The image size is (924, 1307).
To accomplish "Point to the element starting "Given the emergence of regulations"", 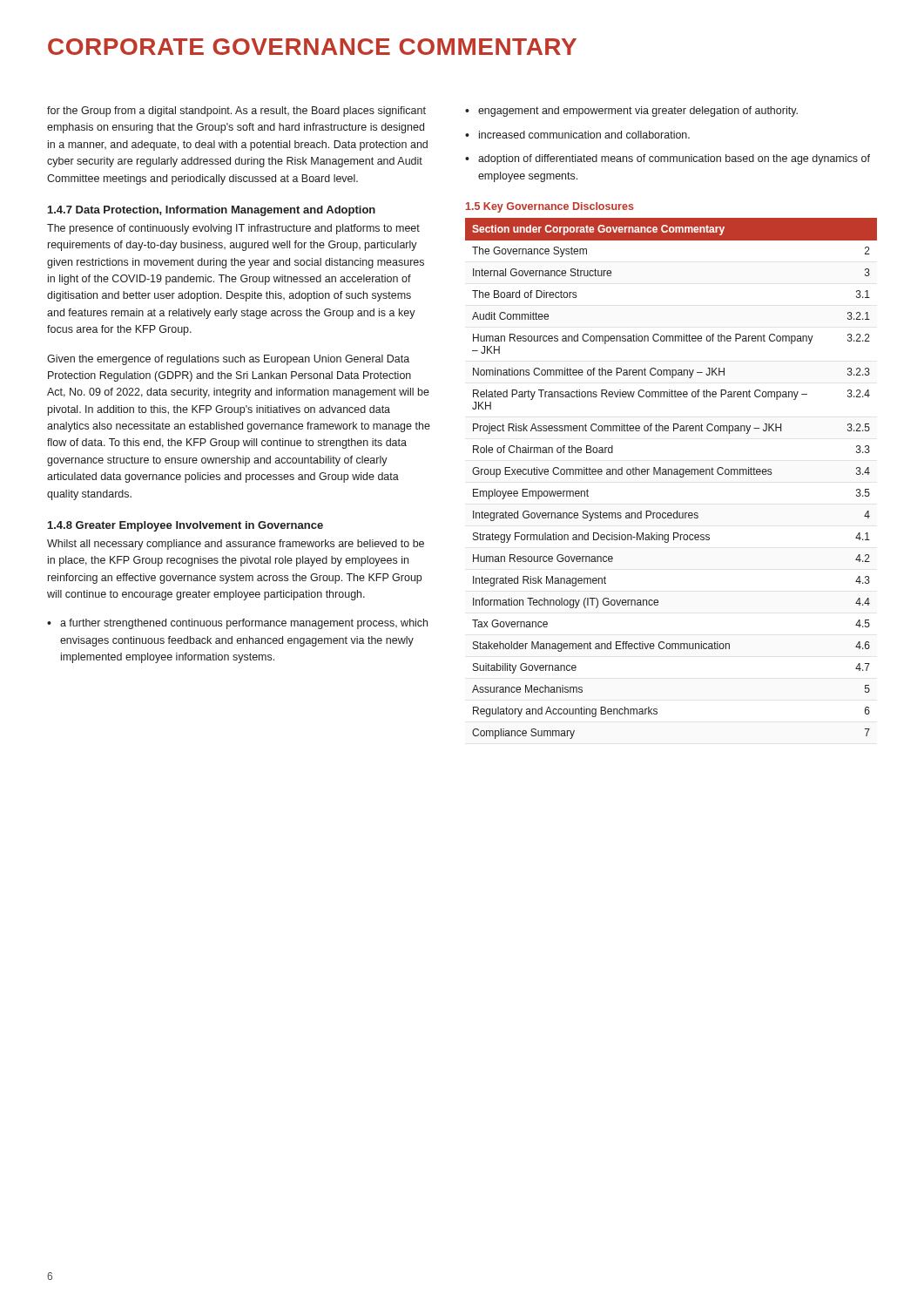I will pyautogui.click(x=239, y=426).
